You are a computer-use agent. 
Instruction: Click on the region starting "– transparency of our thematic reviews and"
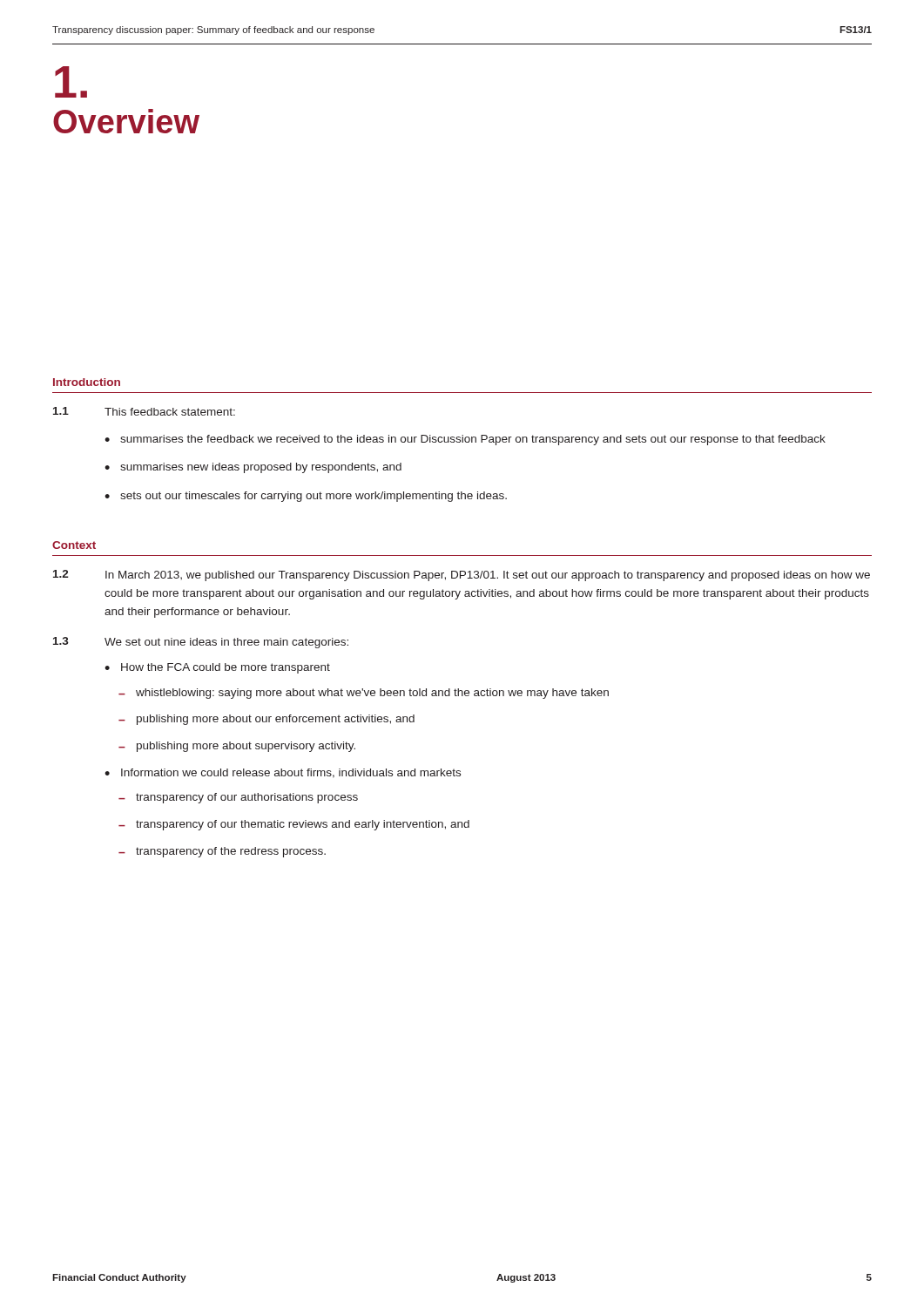[294, 825]
